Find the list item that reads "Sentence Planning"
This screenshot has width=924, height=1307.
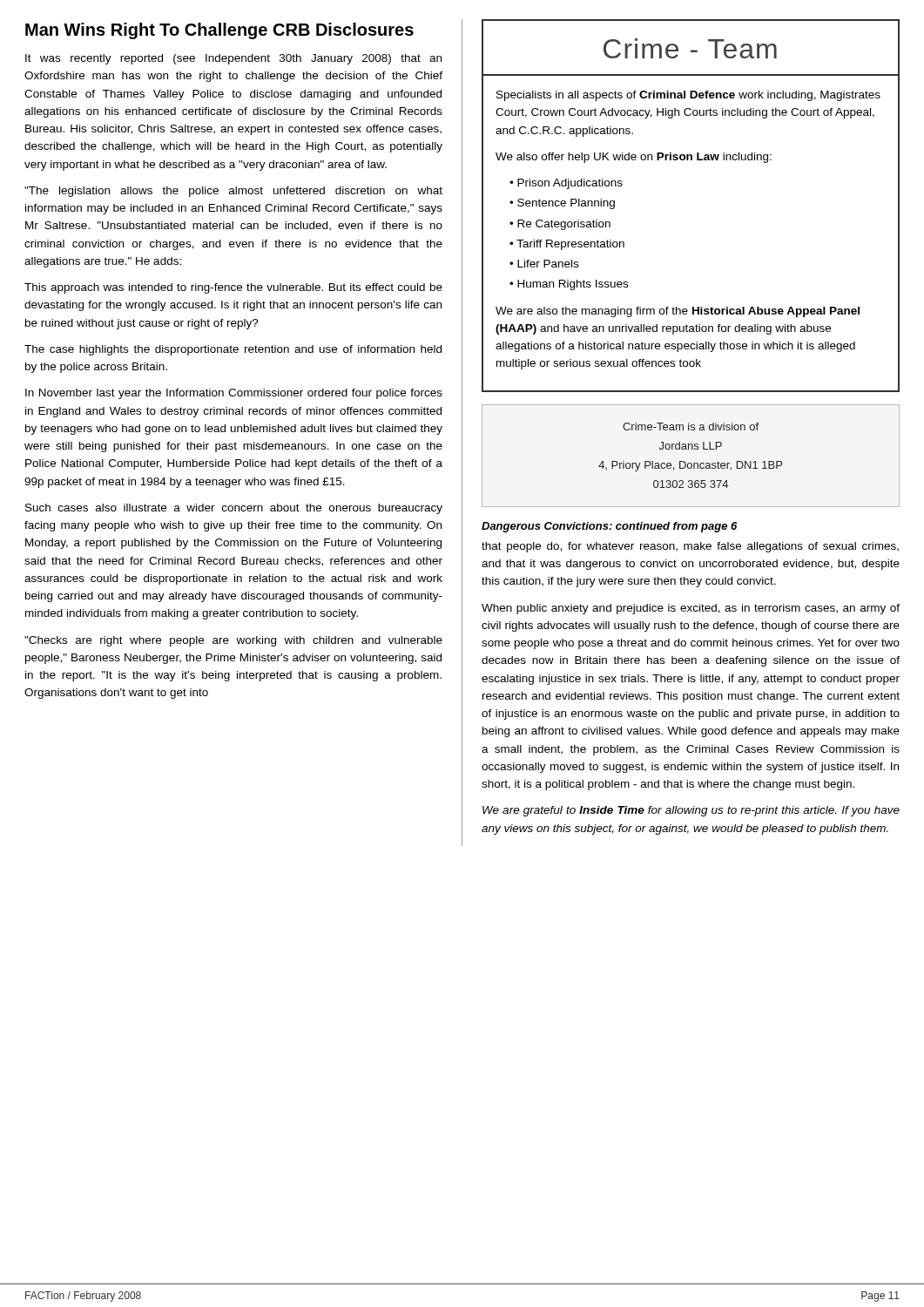pyautogui.click(x=566, y=203)
